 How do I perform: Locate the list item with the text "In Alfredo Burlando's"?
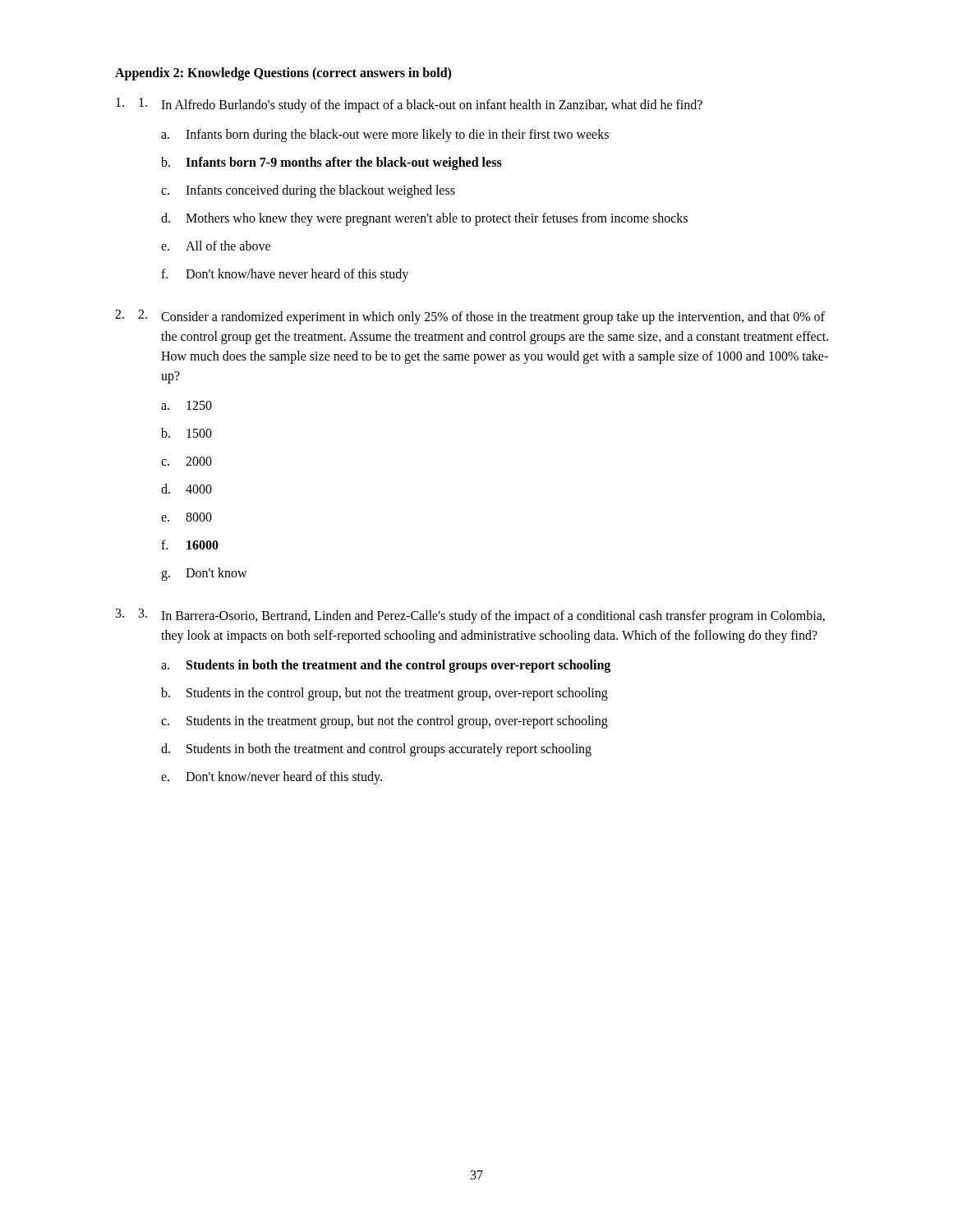click(432, 105)
